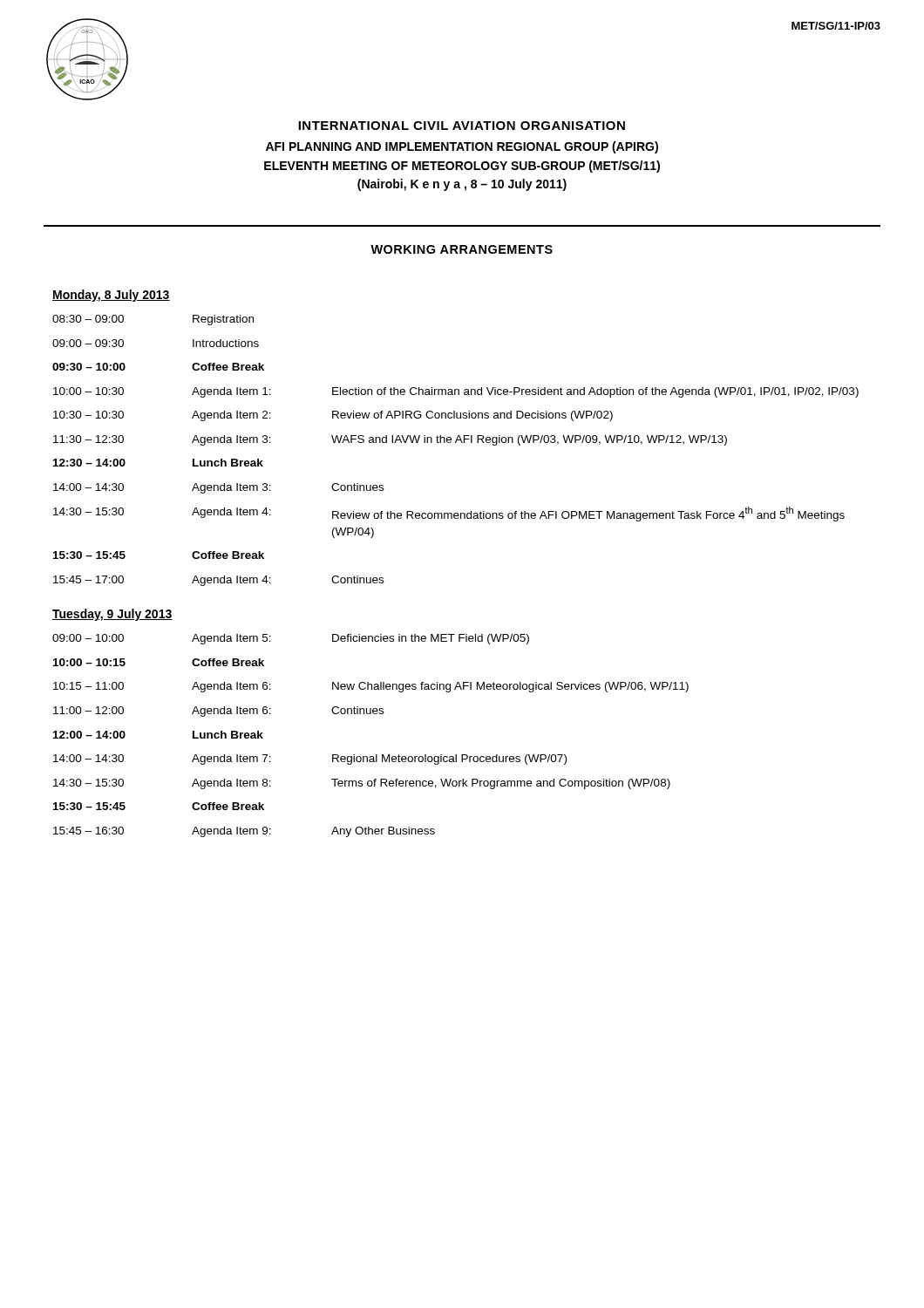Select the section header that reads "WORKING ARRANGEMENTS"
Screen dimensions: 1308x924
[462, 249]
